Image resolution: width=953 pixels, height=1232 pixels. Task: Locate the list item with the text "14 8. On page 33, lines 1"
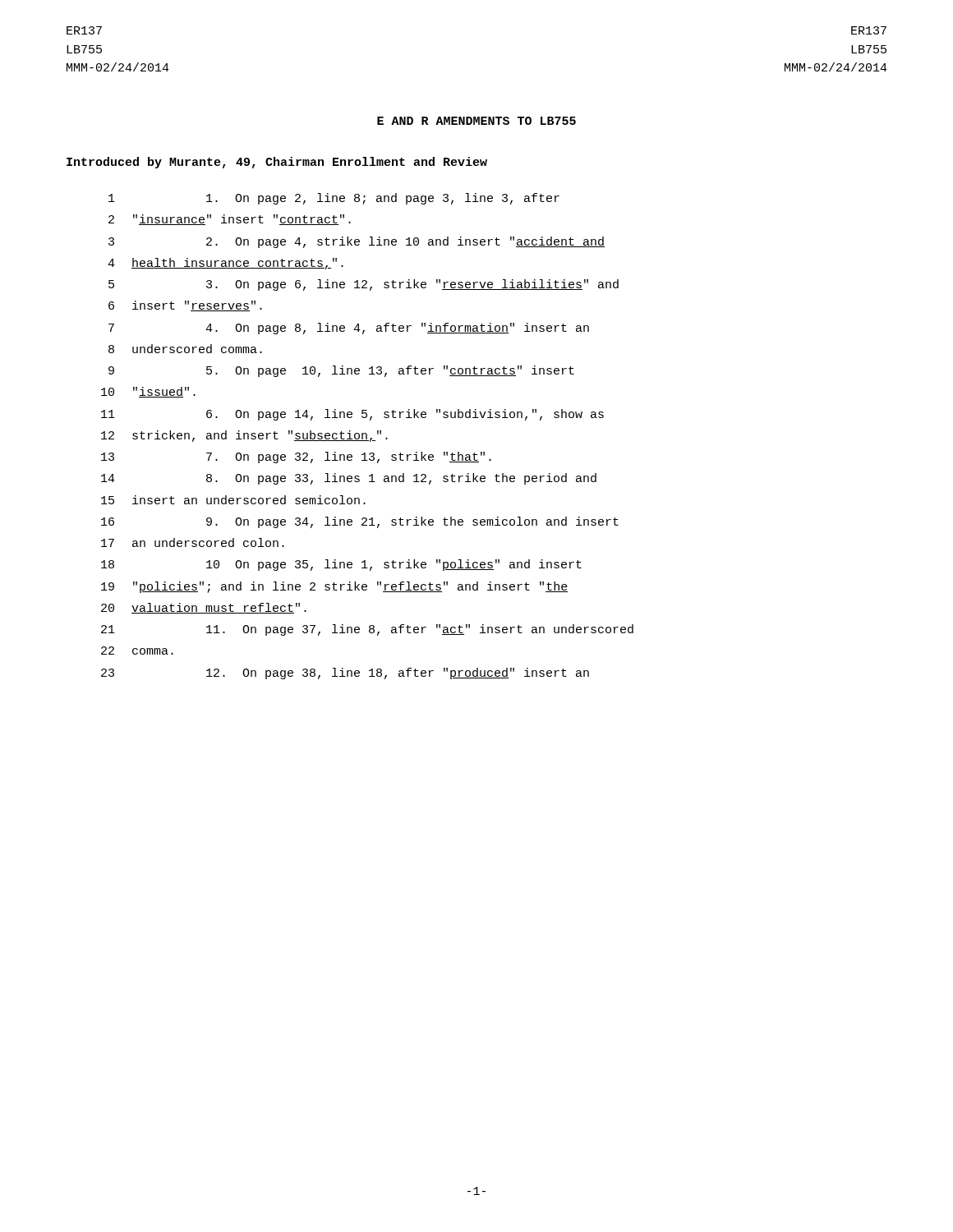476,480
